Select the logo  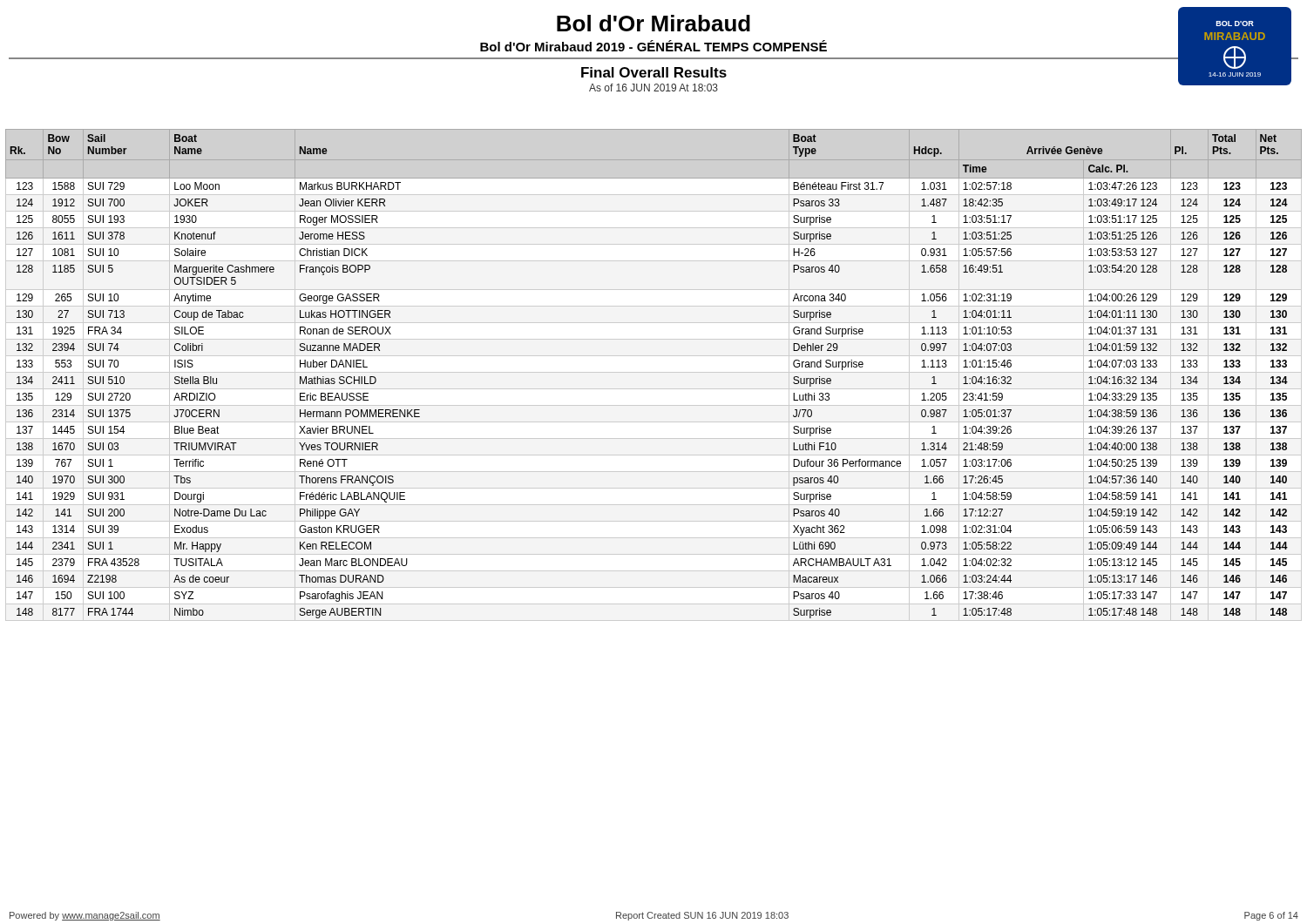(1235, 46)
